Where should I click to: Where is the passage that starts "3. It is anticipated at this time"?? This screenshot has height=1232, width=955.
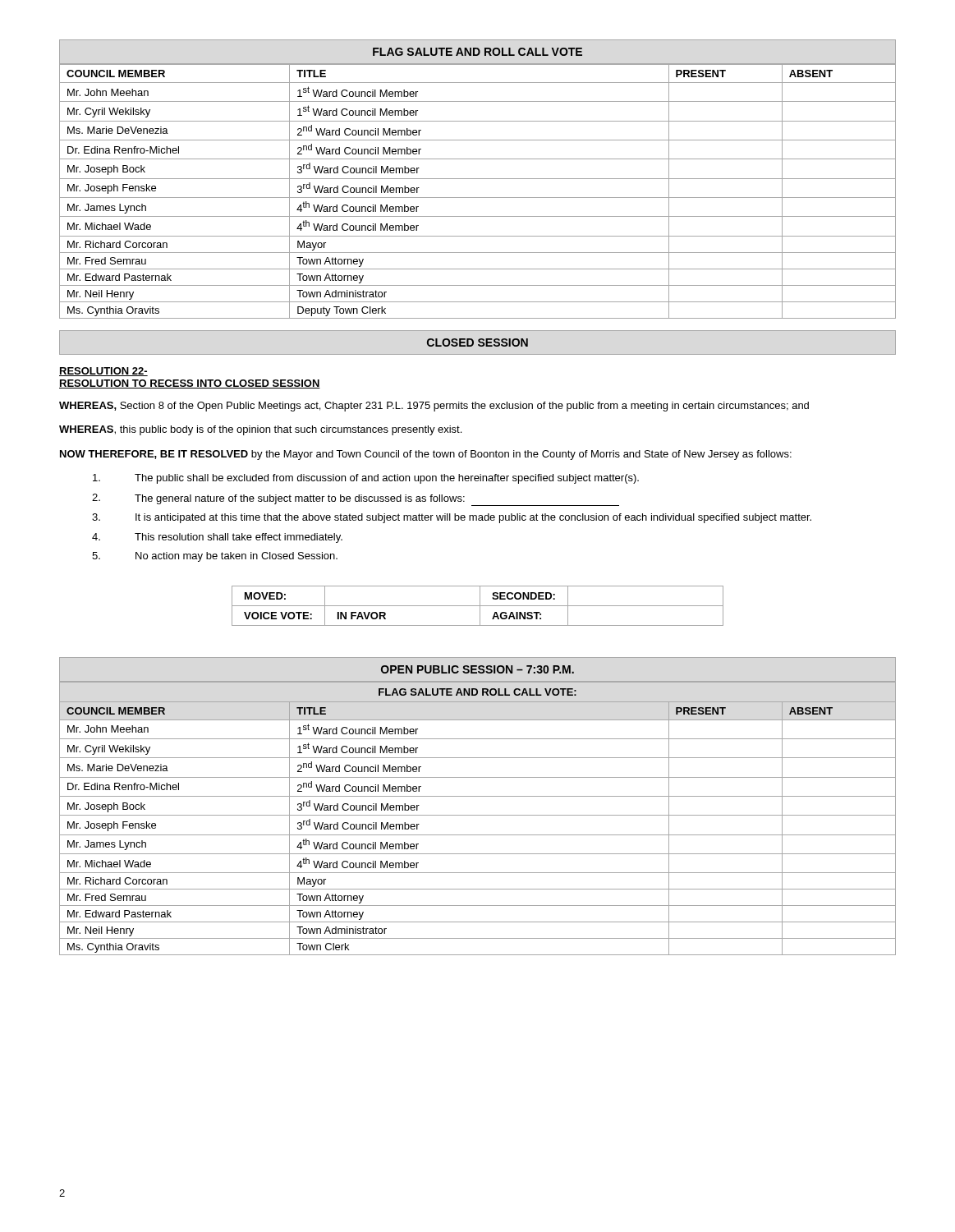click(478, 517)
